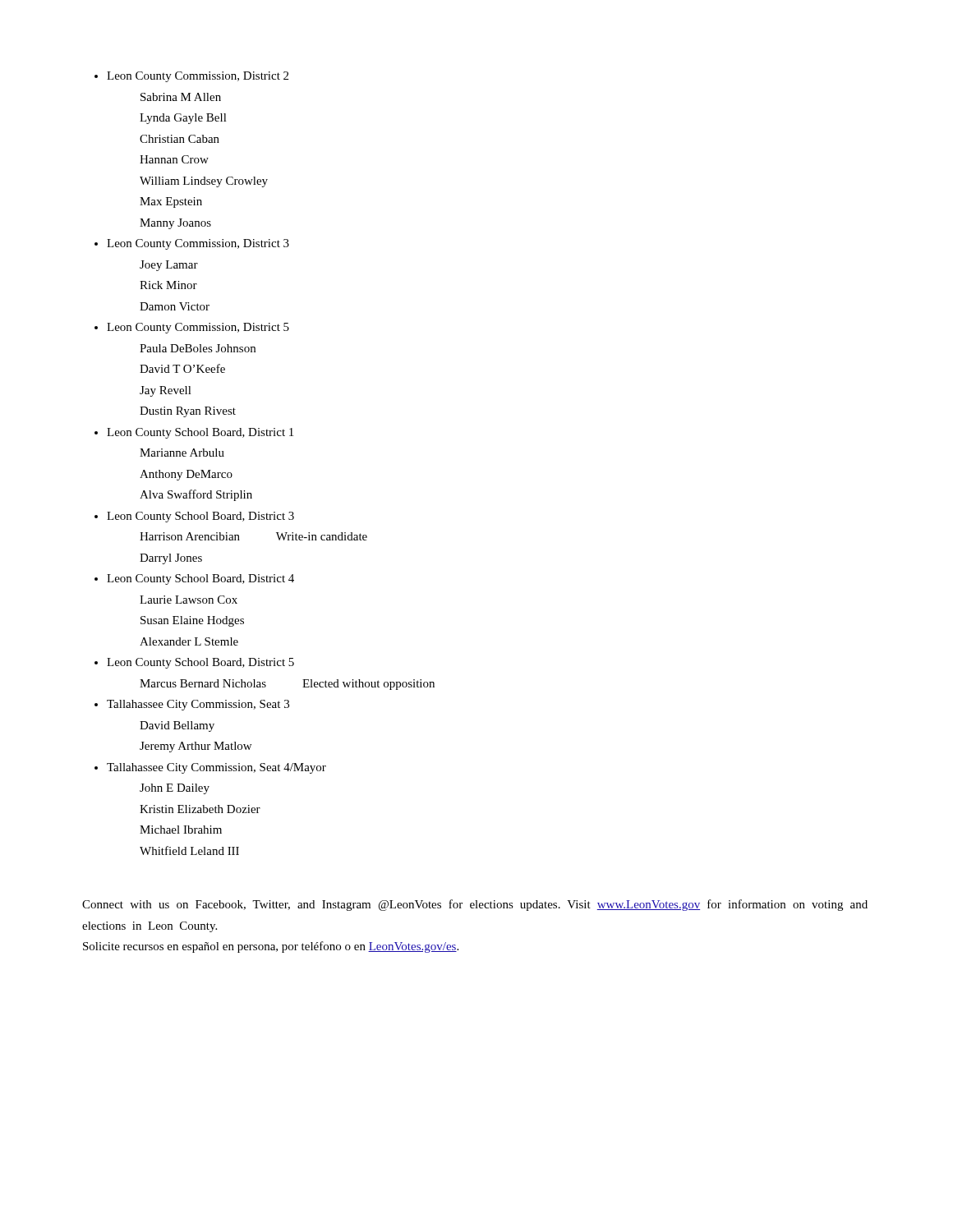Point to "David Bellamy"
The image size is (953, 1232).
click(177, 726)
